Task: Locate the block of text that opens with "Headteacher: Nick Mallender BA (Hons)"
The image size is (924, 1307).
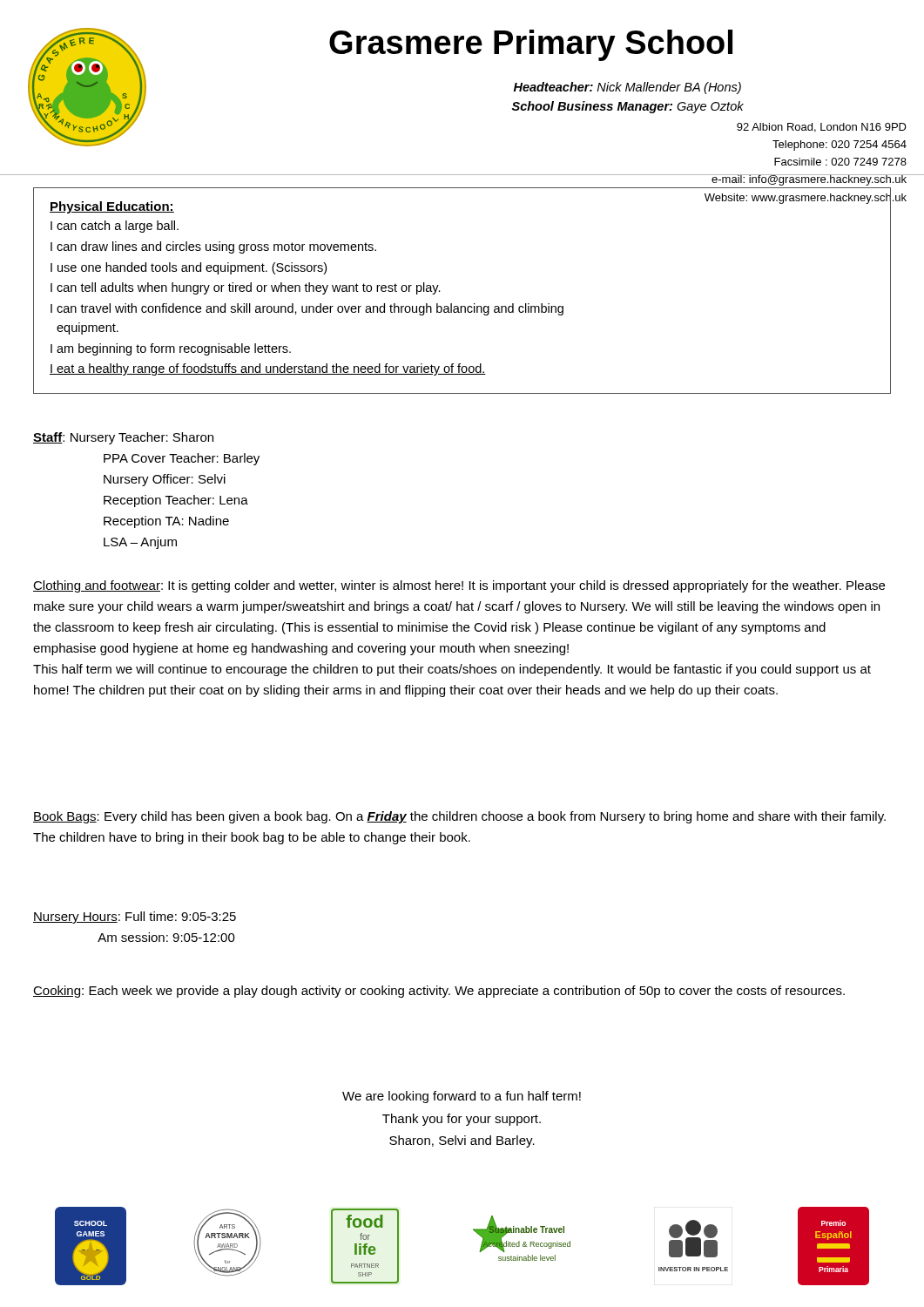Action: click(627, 97)
